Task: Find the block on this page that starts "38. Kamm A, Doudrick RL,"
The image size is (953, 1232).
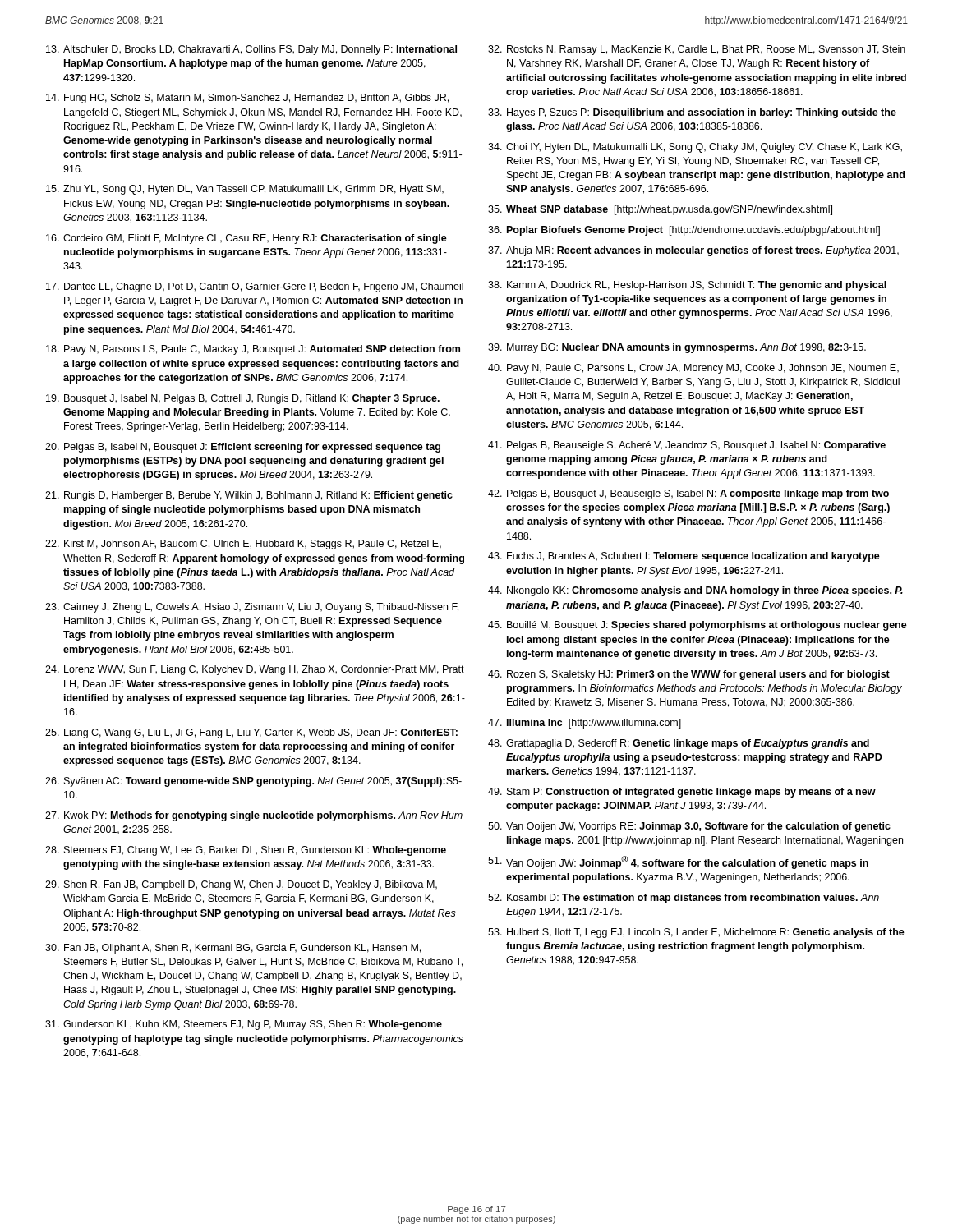Action: pyautogui.click(x=698, y=306)
